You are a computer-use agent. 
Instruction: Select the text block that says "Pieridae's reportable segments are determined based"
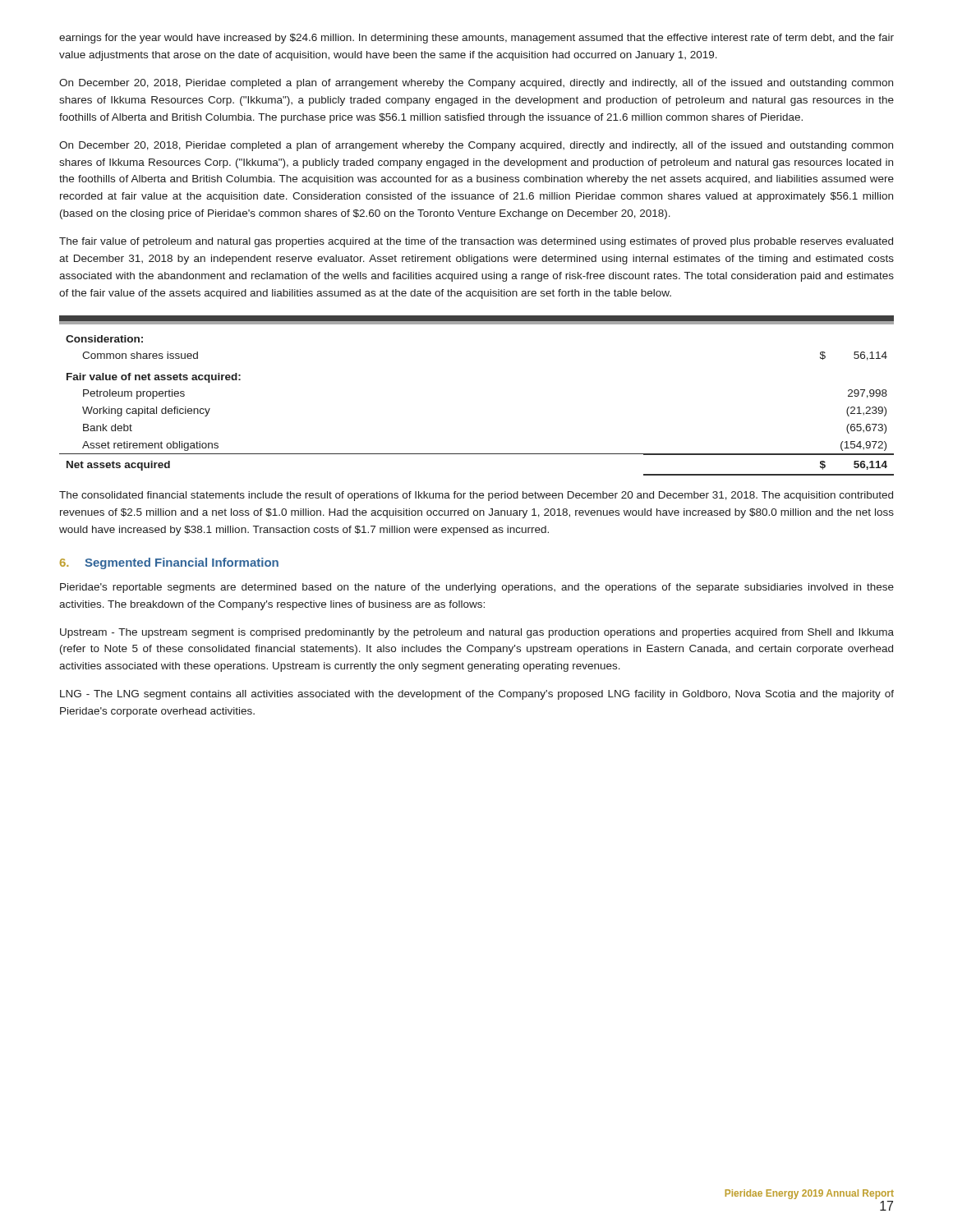[476, 596]
